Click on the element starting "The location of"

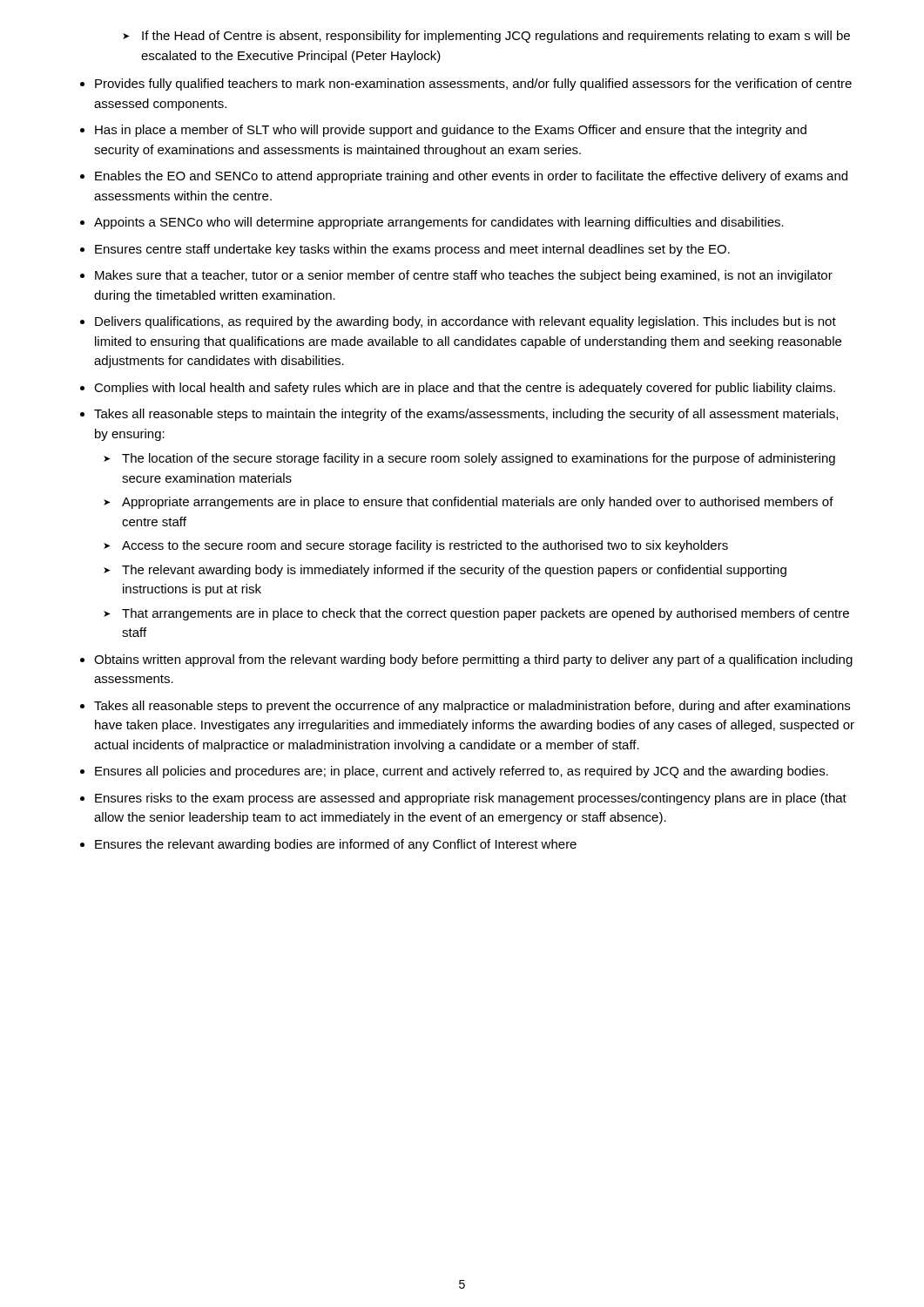(x=479, y=468)
